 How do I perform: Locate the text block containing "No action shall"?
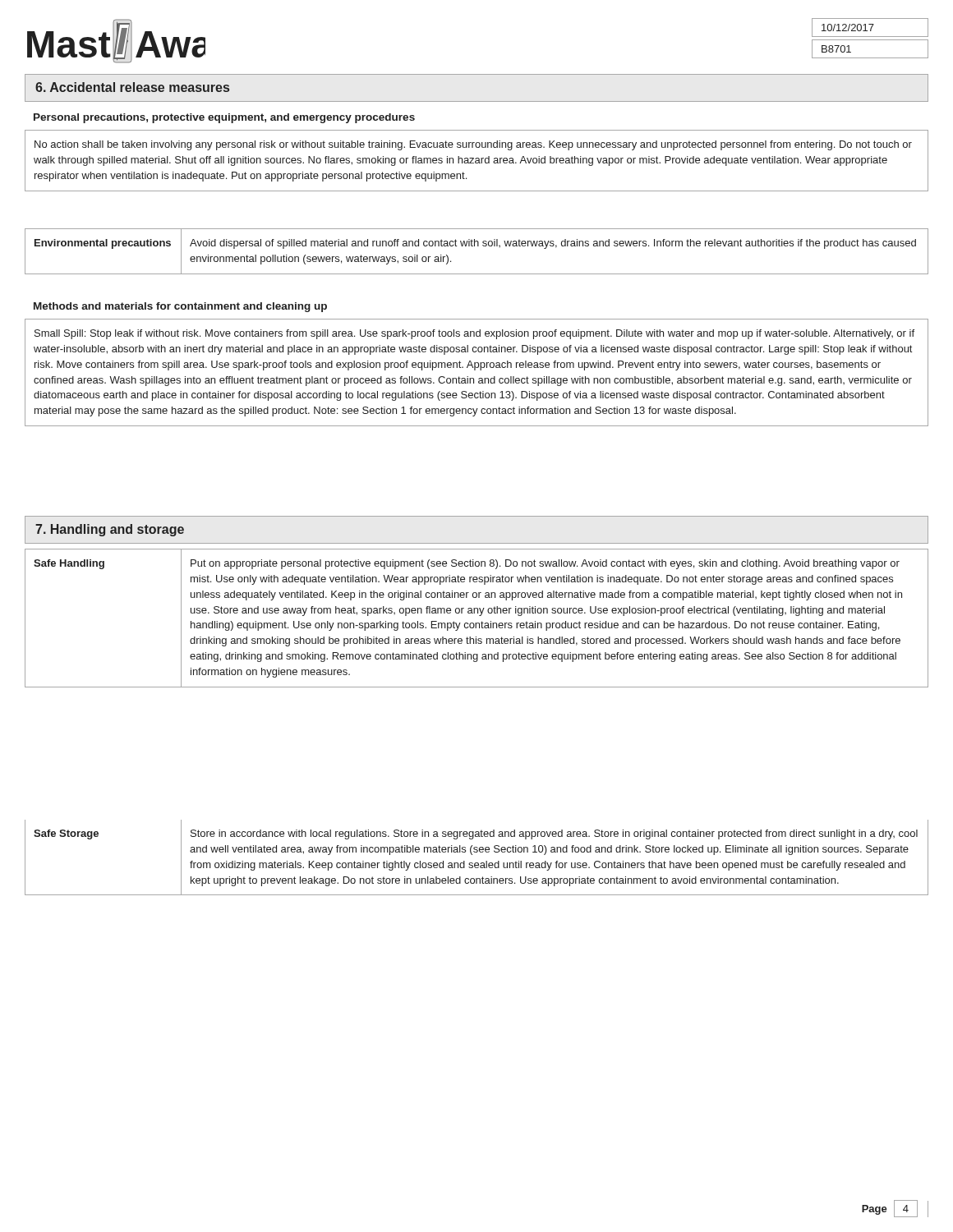pos(473,160)
